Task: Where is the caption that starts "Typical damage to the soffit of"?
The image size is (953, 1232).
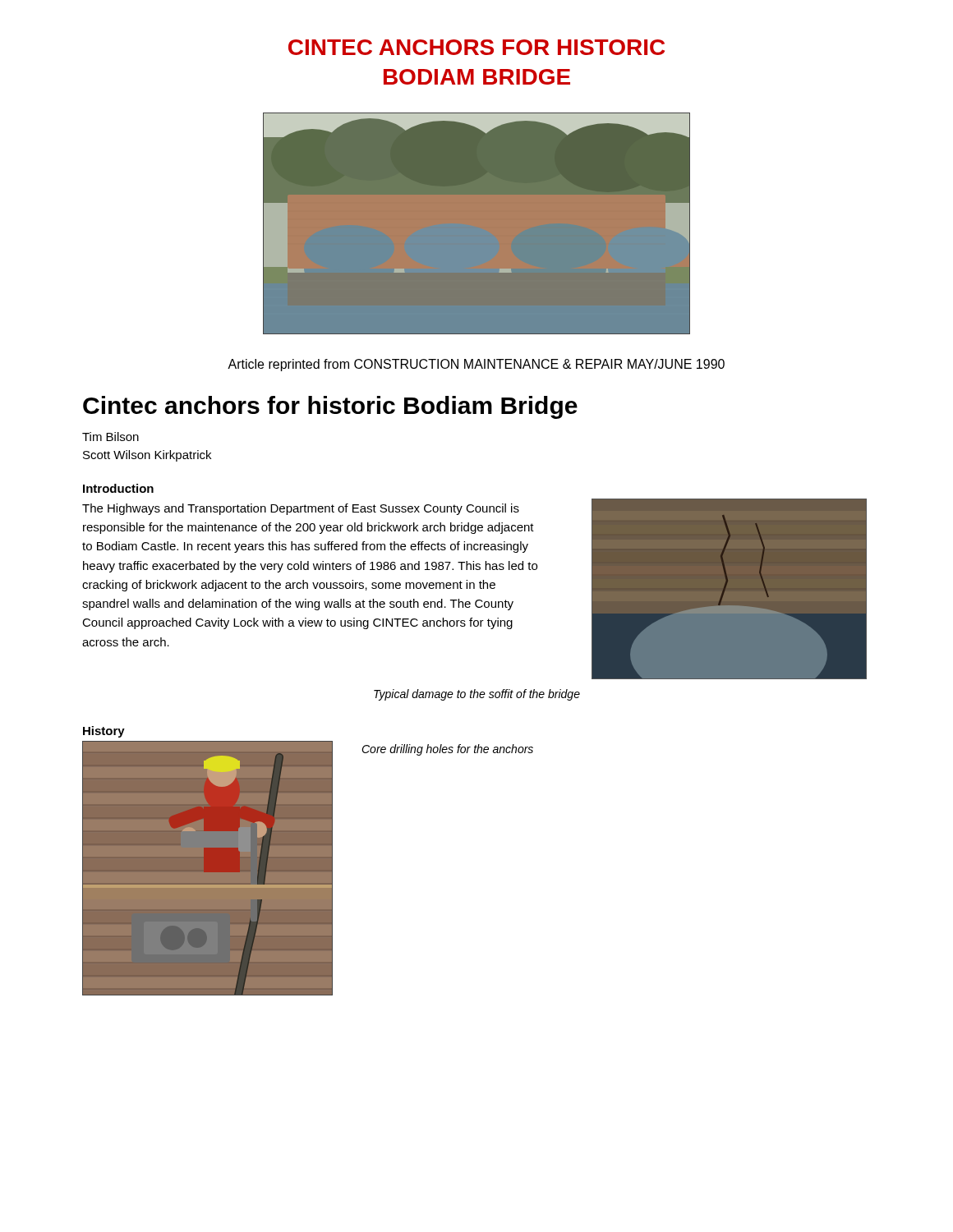Action: pyautogui.click(x=476, y=694)
